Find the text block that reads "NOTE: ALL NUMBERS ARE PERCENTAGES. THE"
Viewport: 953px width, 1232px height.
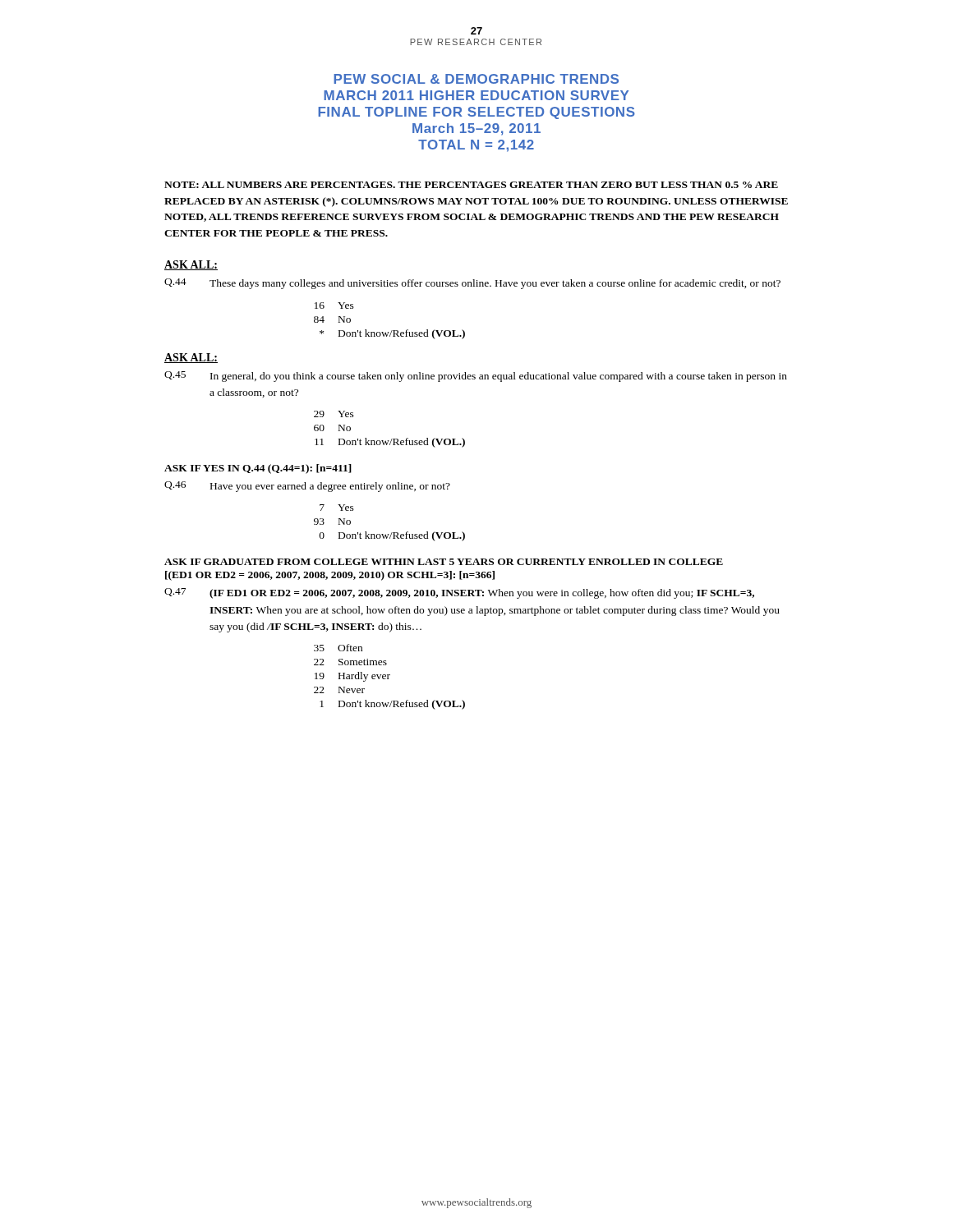(x=476, y=209)
